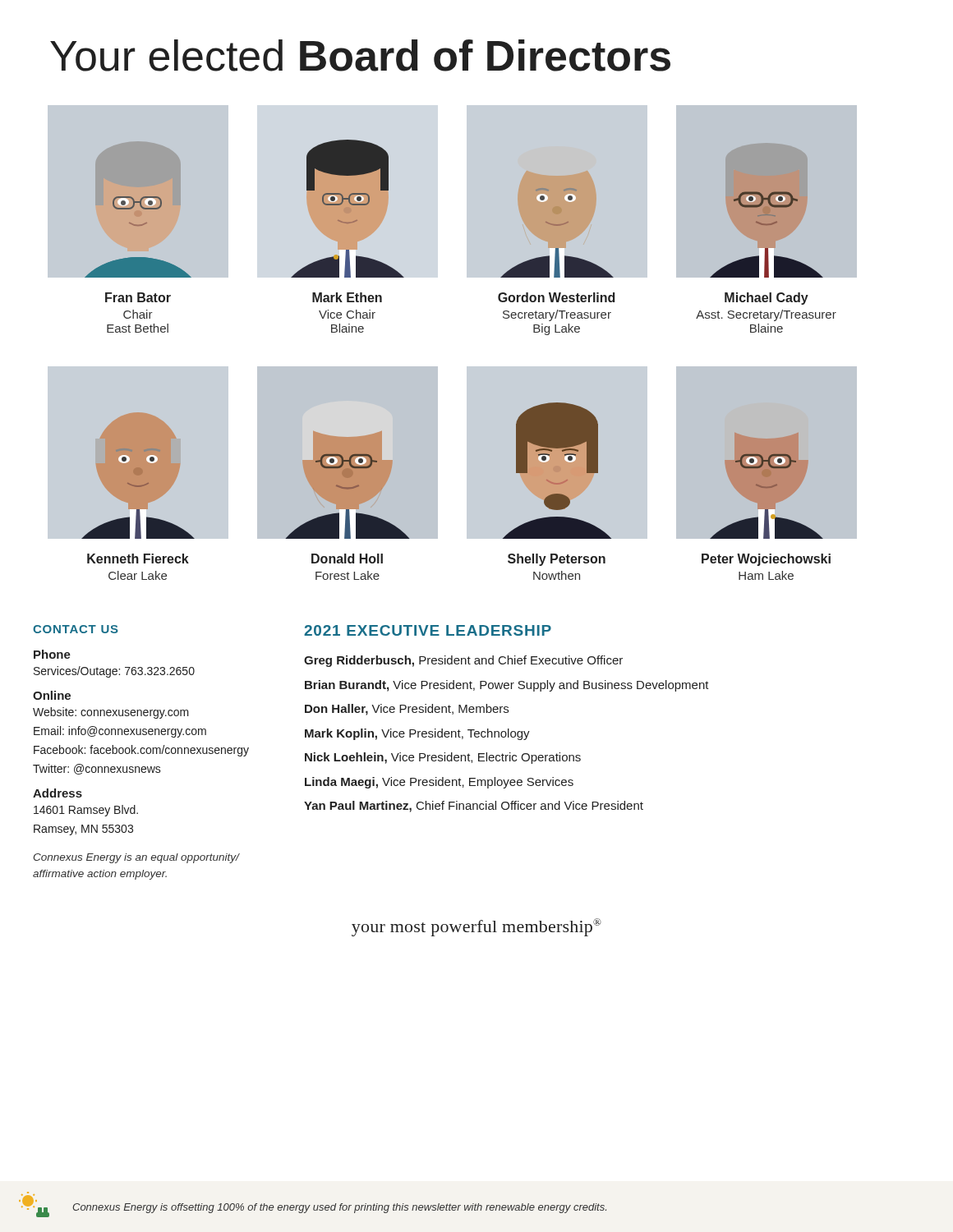This screenshot has height=1232, width=953.
Task: Find the text block starting "CONTACT US Phone Services/Outage: 763.323.2650"
Action: [152, 752]
